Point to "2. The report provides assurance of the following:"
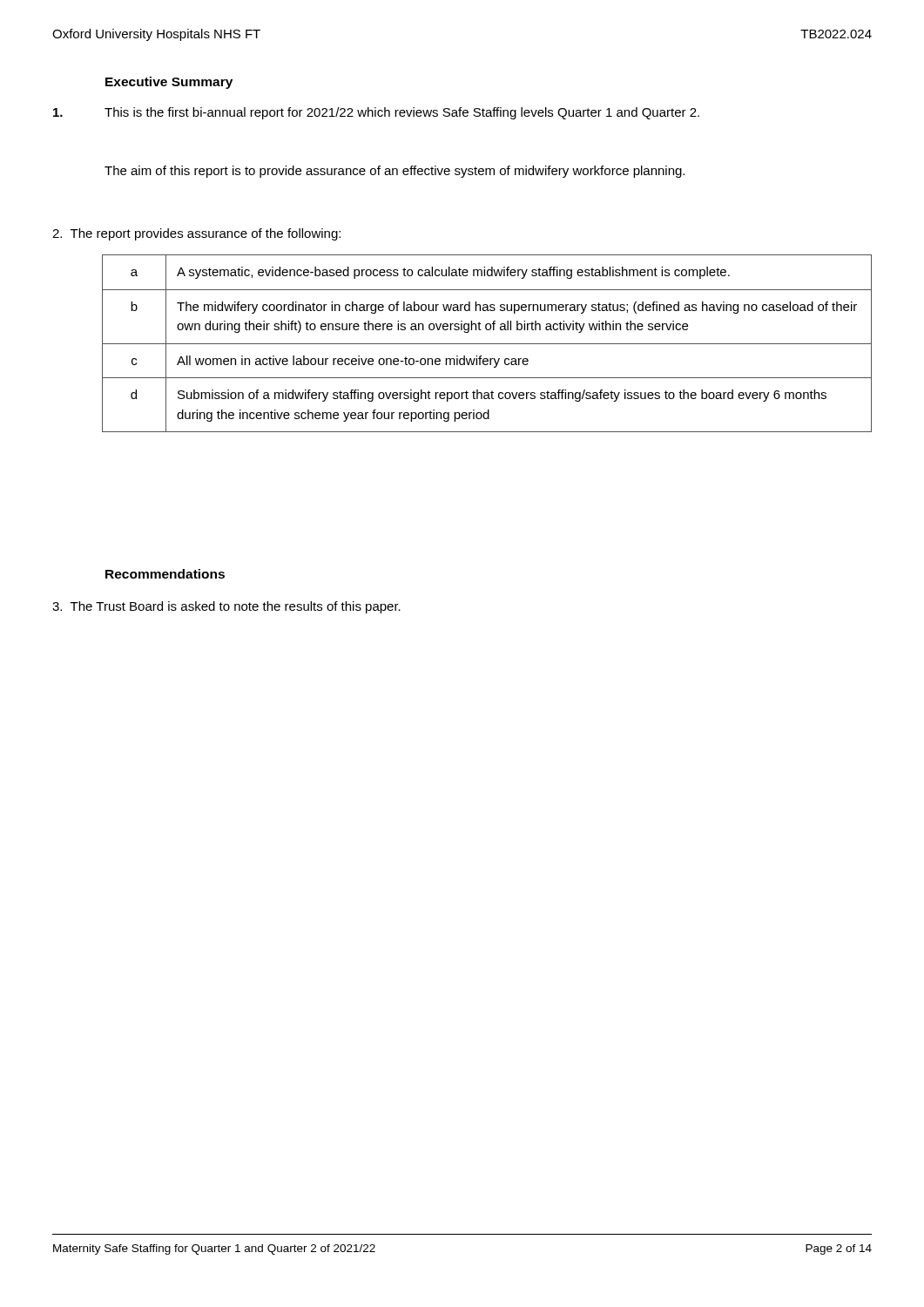 click(197, 233)
